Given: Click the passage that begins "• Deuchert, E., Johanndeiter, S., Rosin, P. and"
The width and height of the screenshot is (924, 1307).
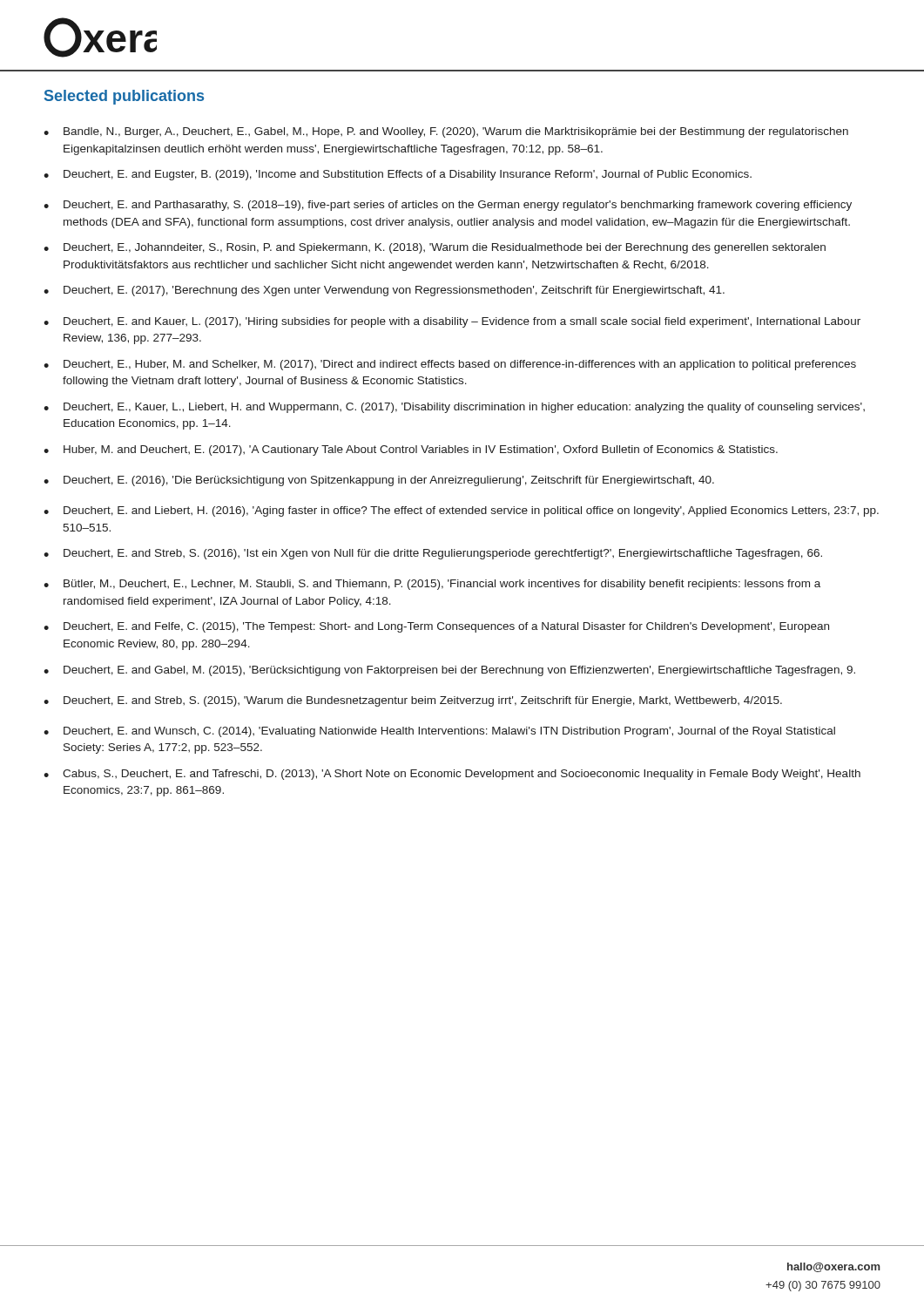Looking at the screenshot, I should point(462,256).
